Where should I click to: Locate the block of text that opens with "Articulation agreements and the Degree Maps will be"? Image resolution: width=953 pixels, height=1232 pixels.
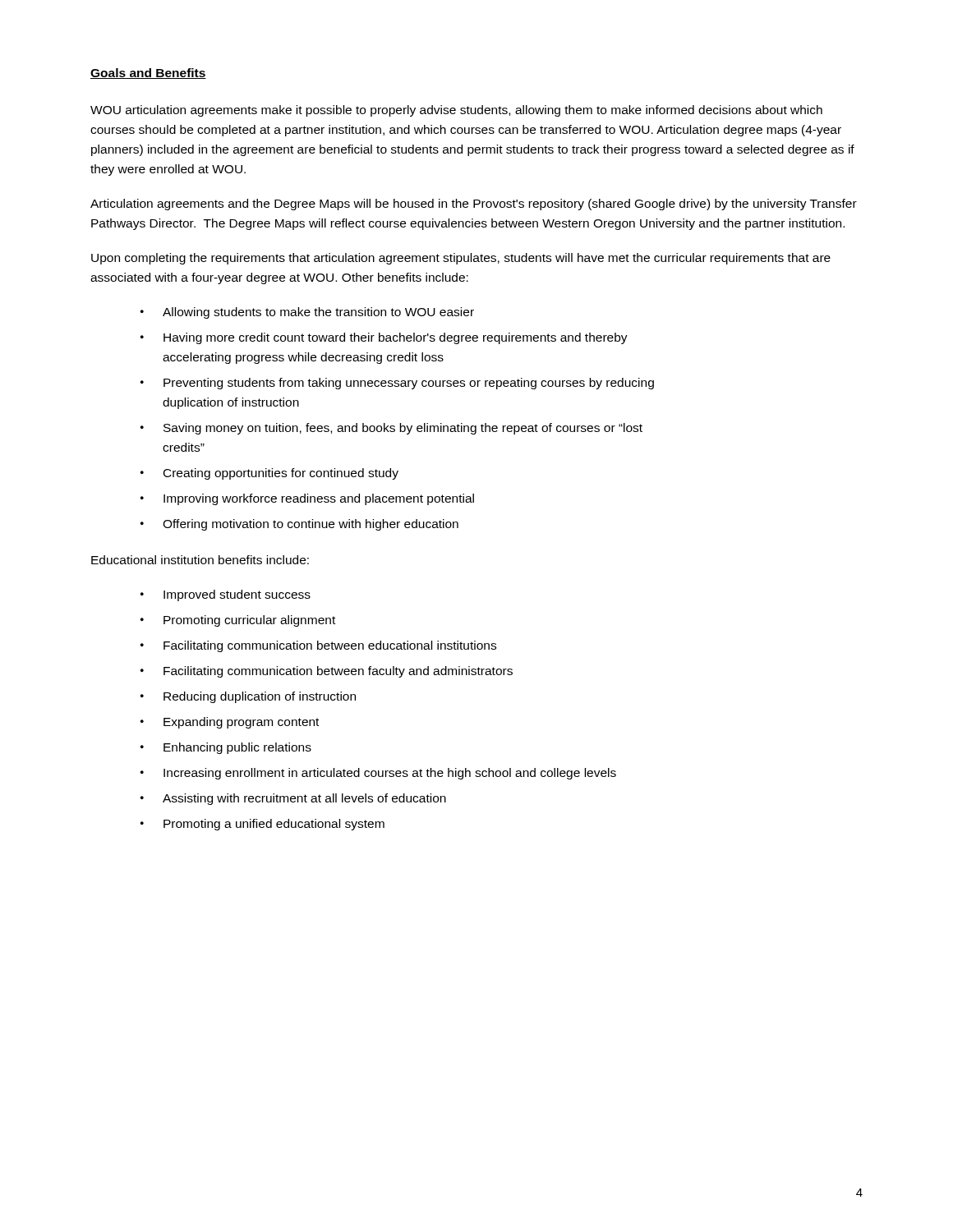(x=473, y=213)
